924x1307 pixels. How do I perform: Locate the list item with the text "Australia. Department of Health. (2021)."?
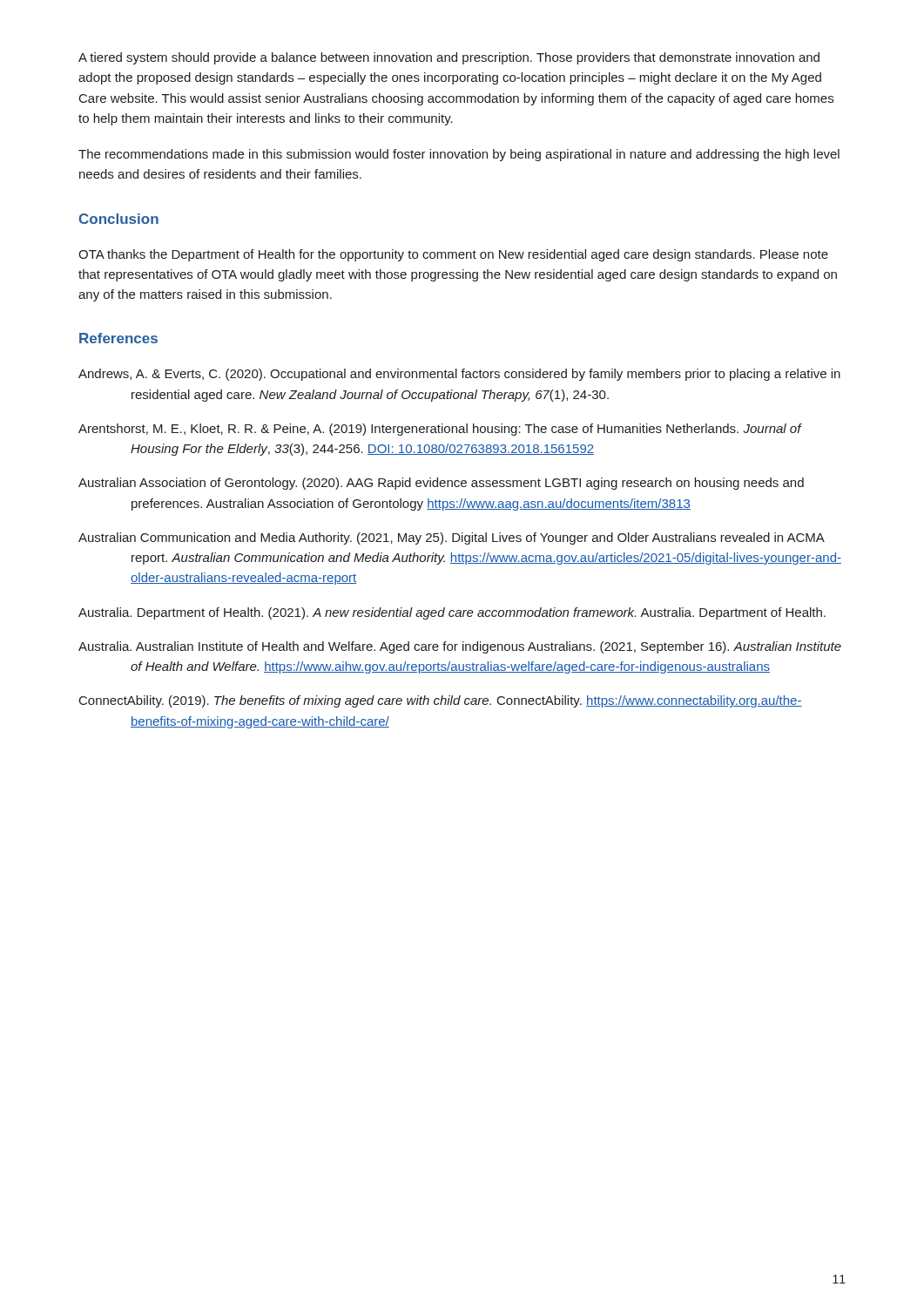pos(452,612)
